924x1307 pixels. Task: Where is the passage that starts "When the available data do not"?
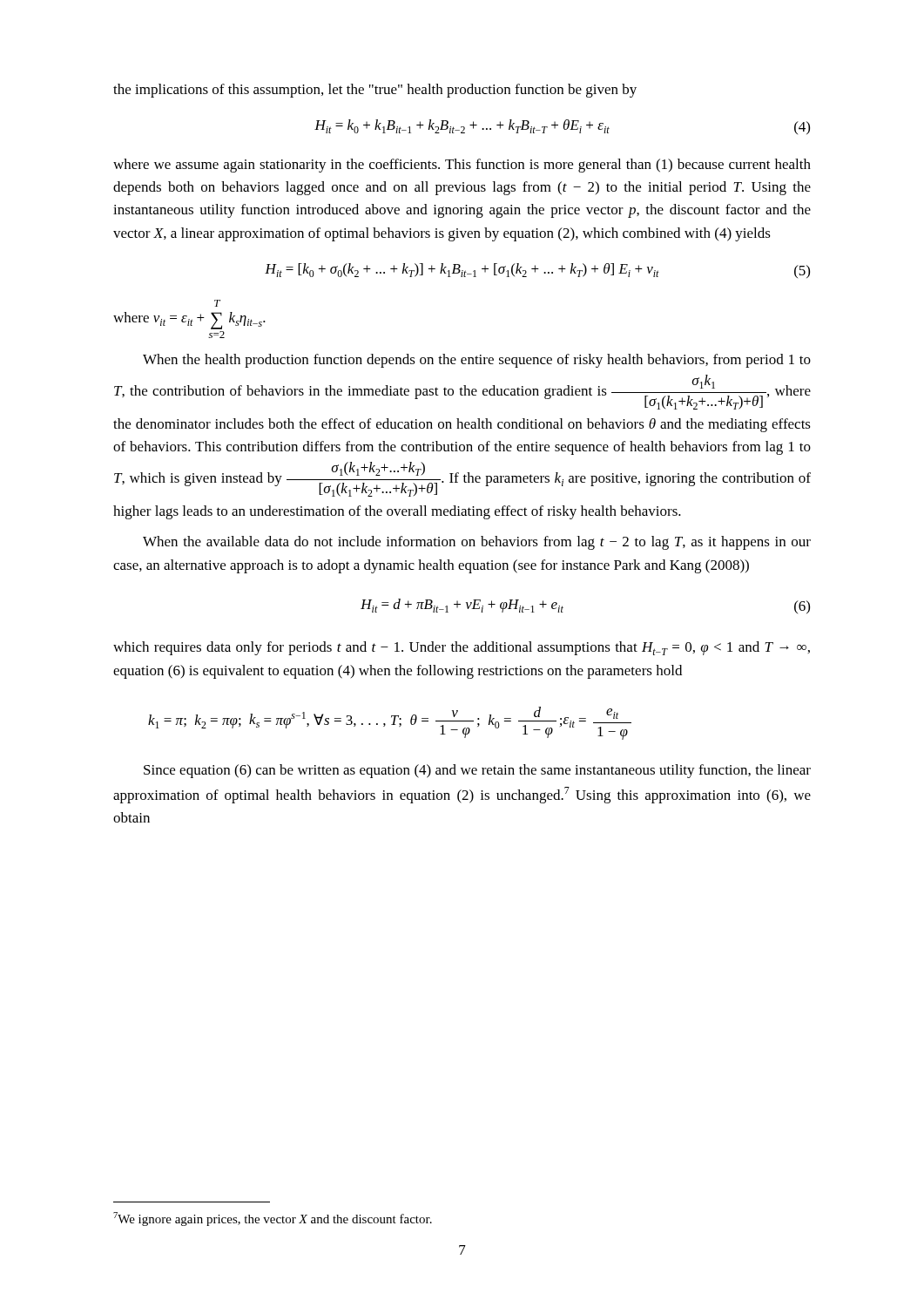click(x=462, y=553)
